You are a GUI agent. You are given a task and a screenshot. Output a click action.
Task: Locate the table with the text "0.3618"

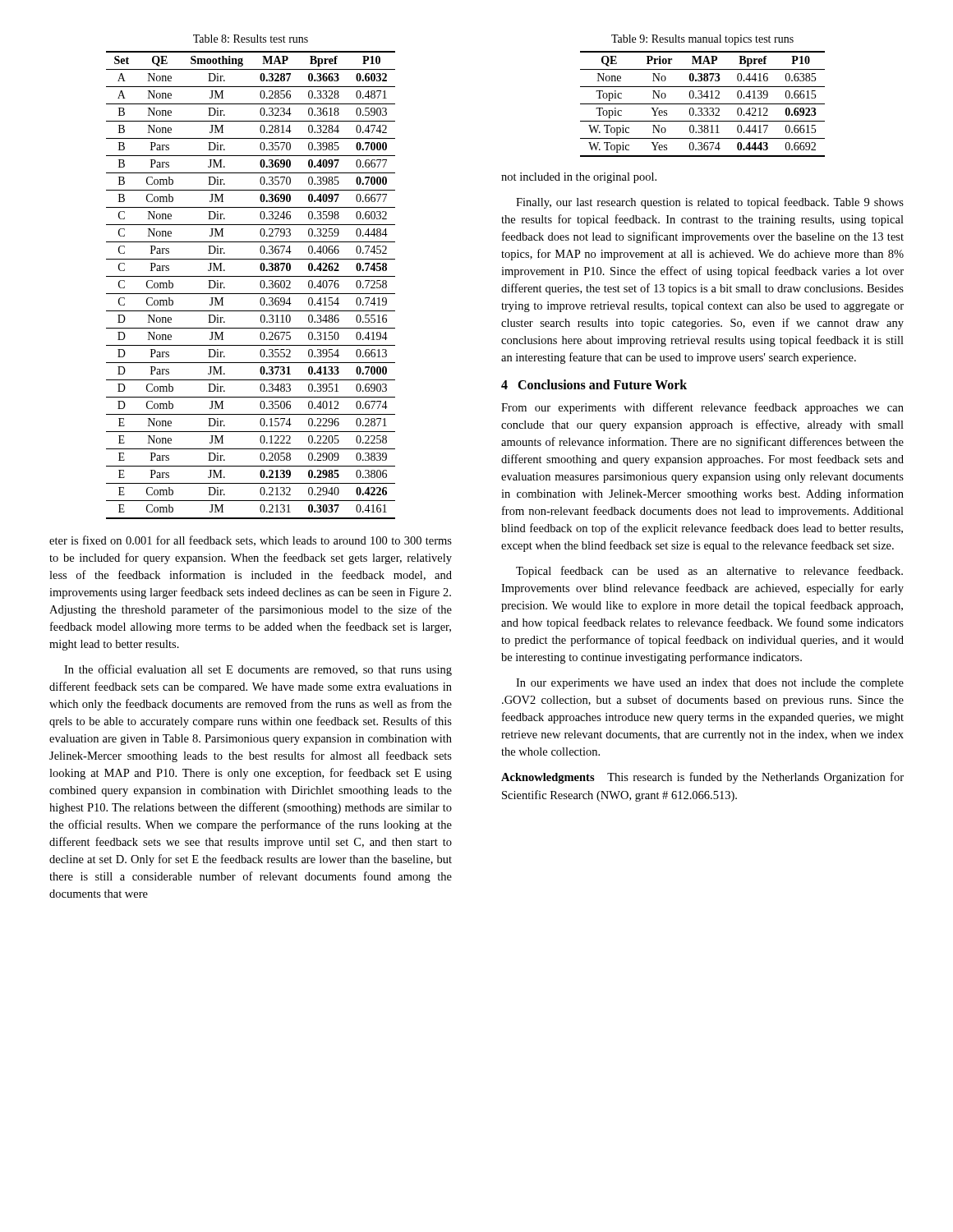251,285
